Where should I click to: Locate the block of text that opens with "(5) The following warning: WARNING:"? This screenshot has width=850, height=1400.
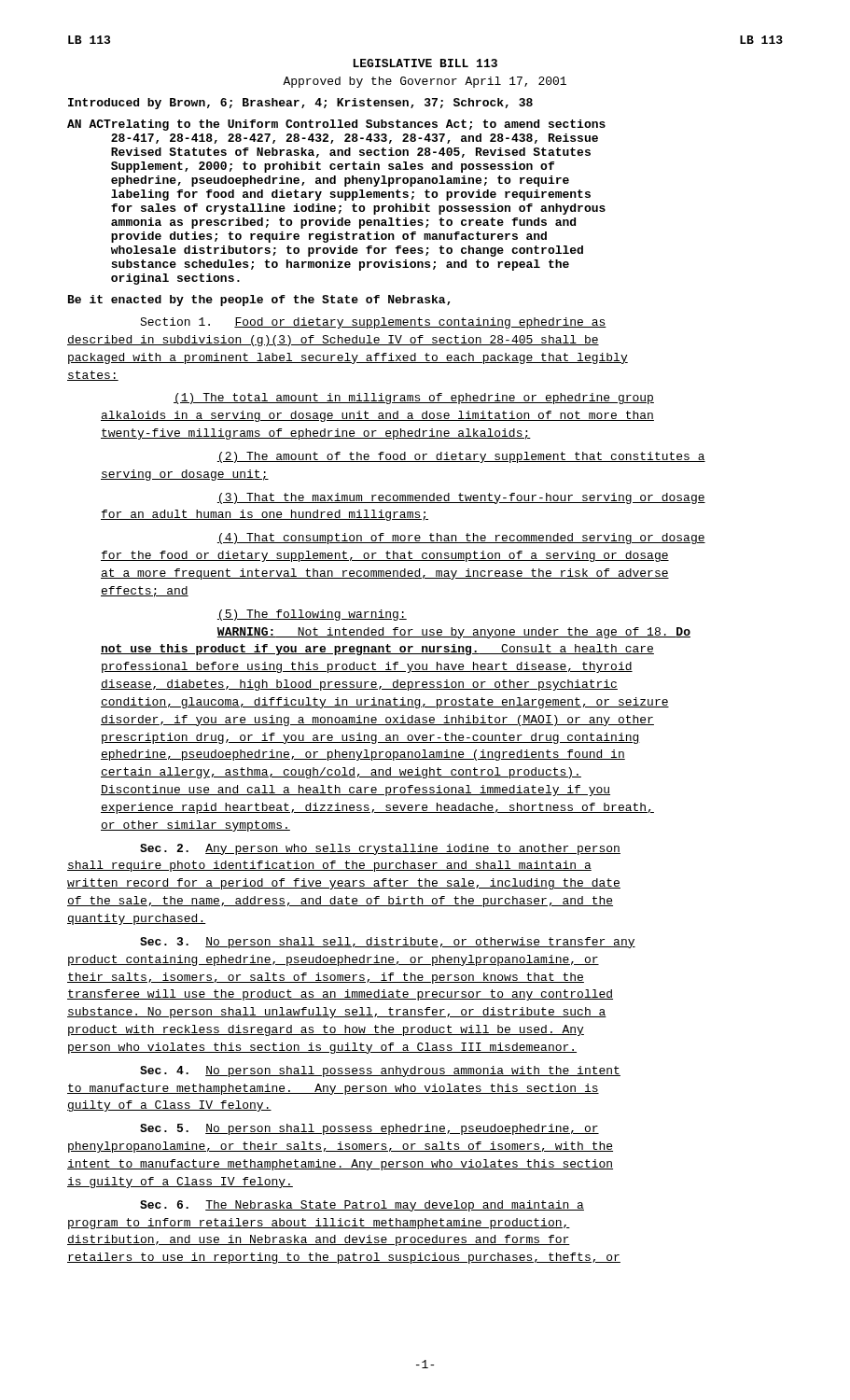point(396,720)
